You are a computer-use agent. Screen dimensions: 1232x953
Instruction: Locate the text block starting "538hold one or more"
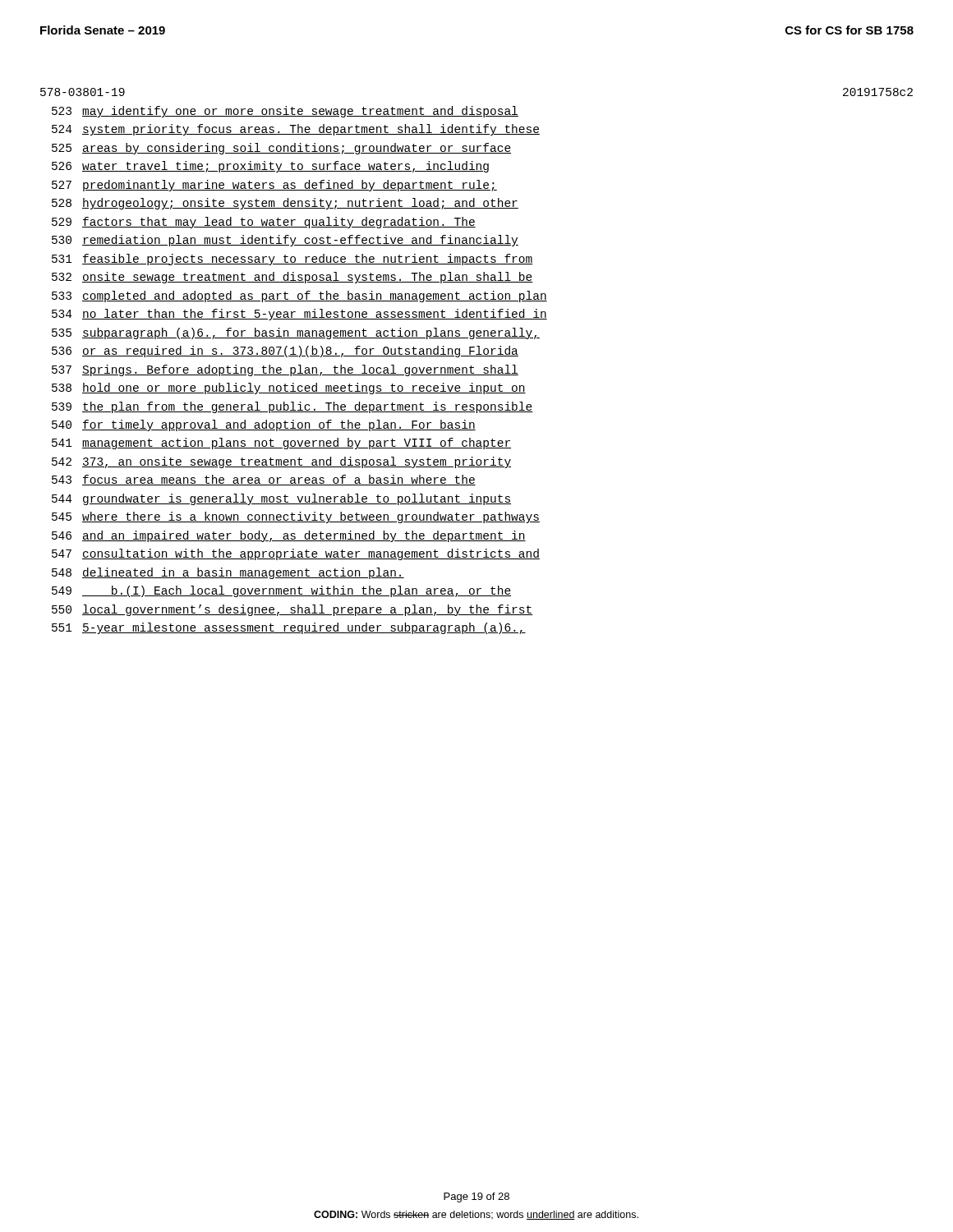click(x=282, y=389)
